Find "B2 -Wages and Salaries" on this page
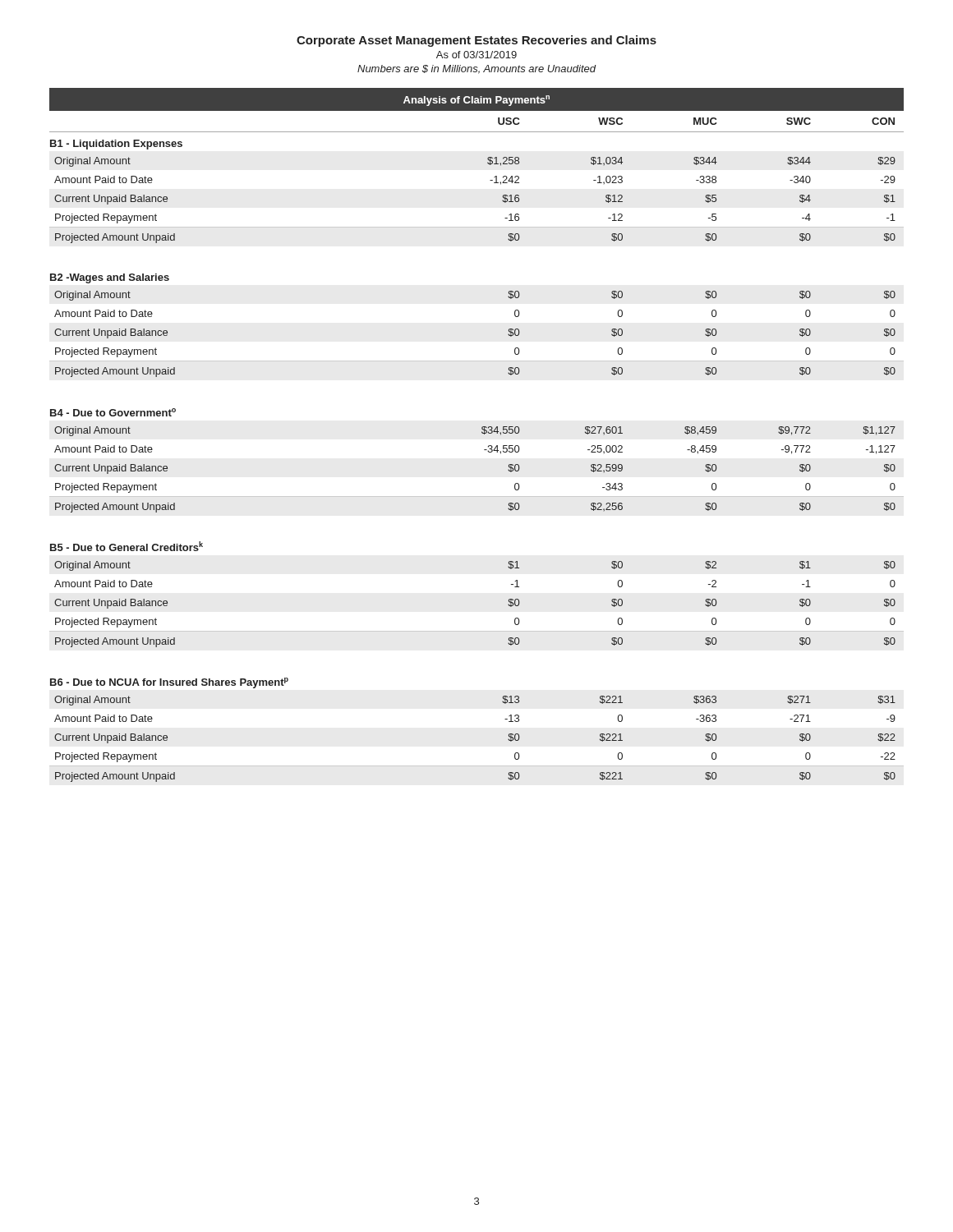 click(109, 277)
